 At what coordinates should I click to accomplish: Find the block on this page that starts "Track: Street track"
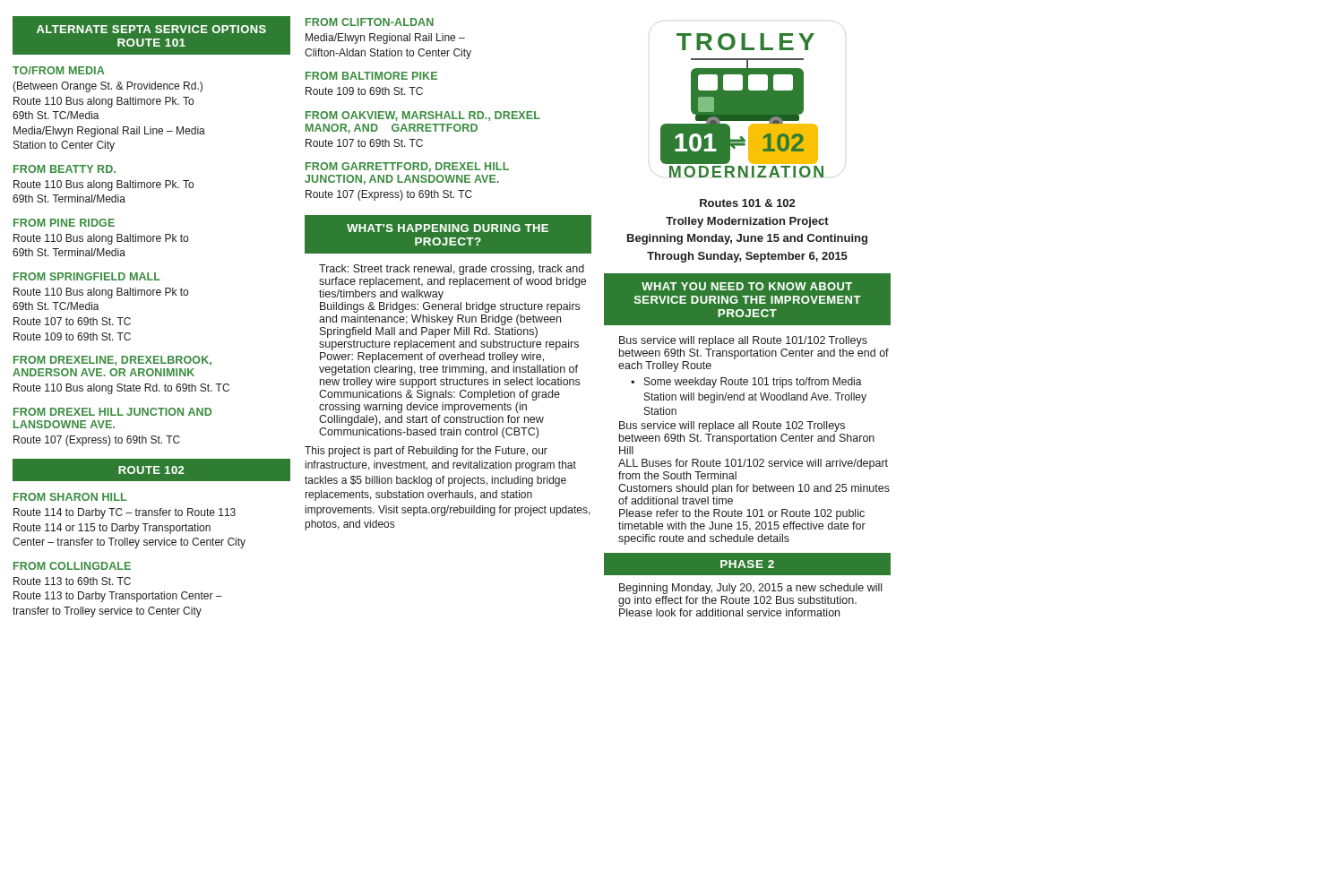[x=455, y=281]
